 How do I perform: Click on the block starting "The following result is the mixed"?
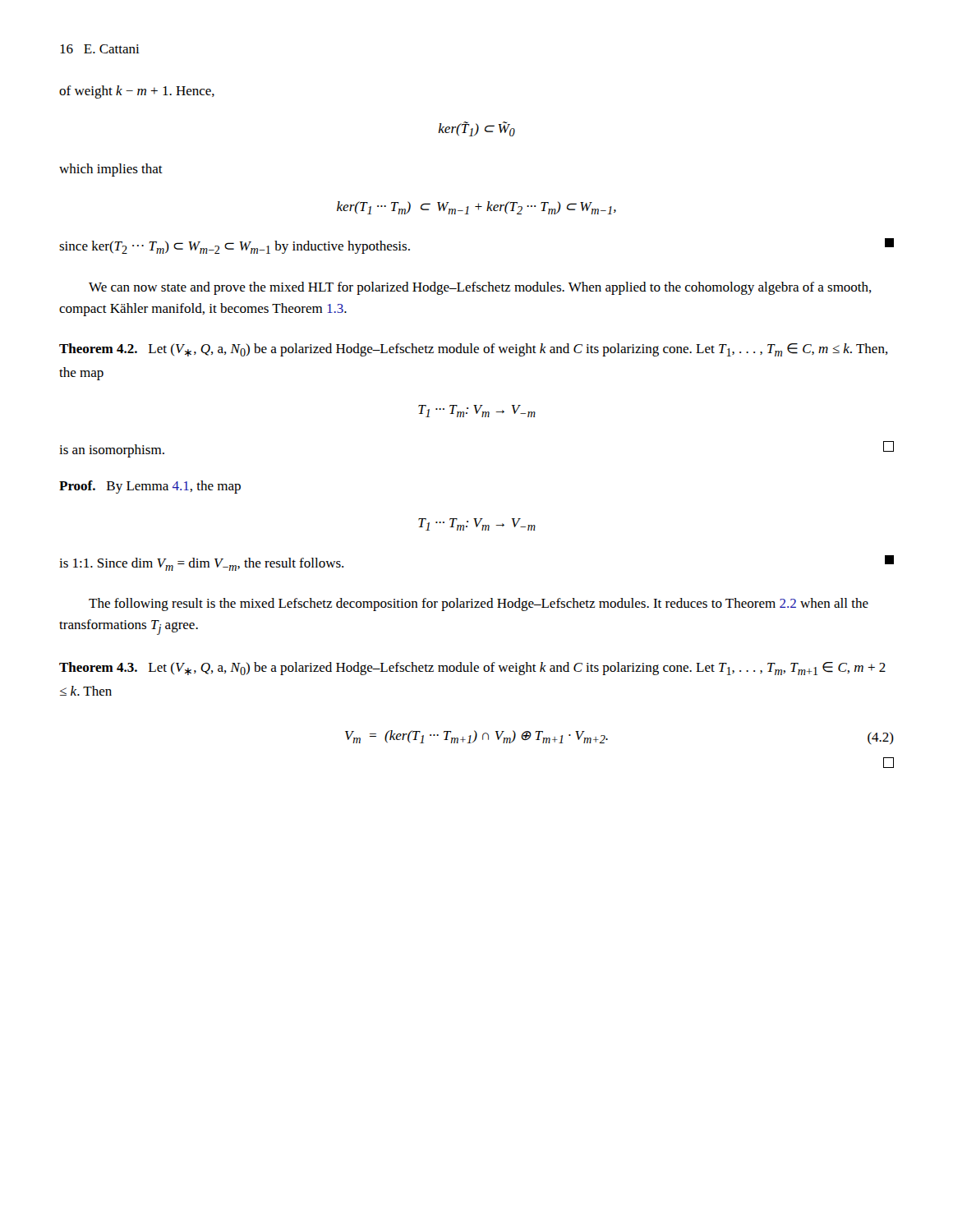point(464,615)
